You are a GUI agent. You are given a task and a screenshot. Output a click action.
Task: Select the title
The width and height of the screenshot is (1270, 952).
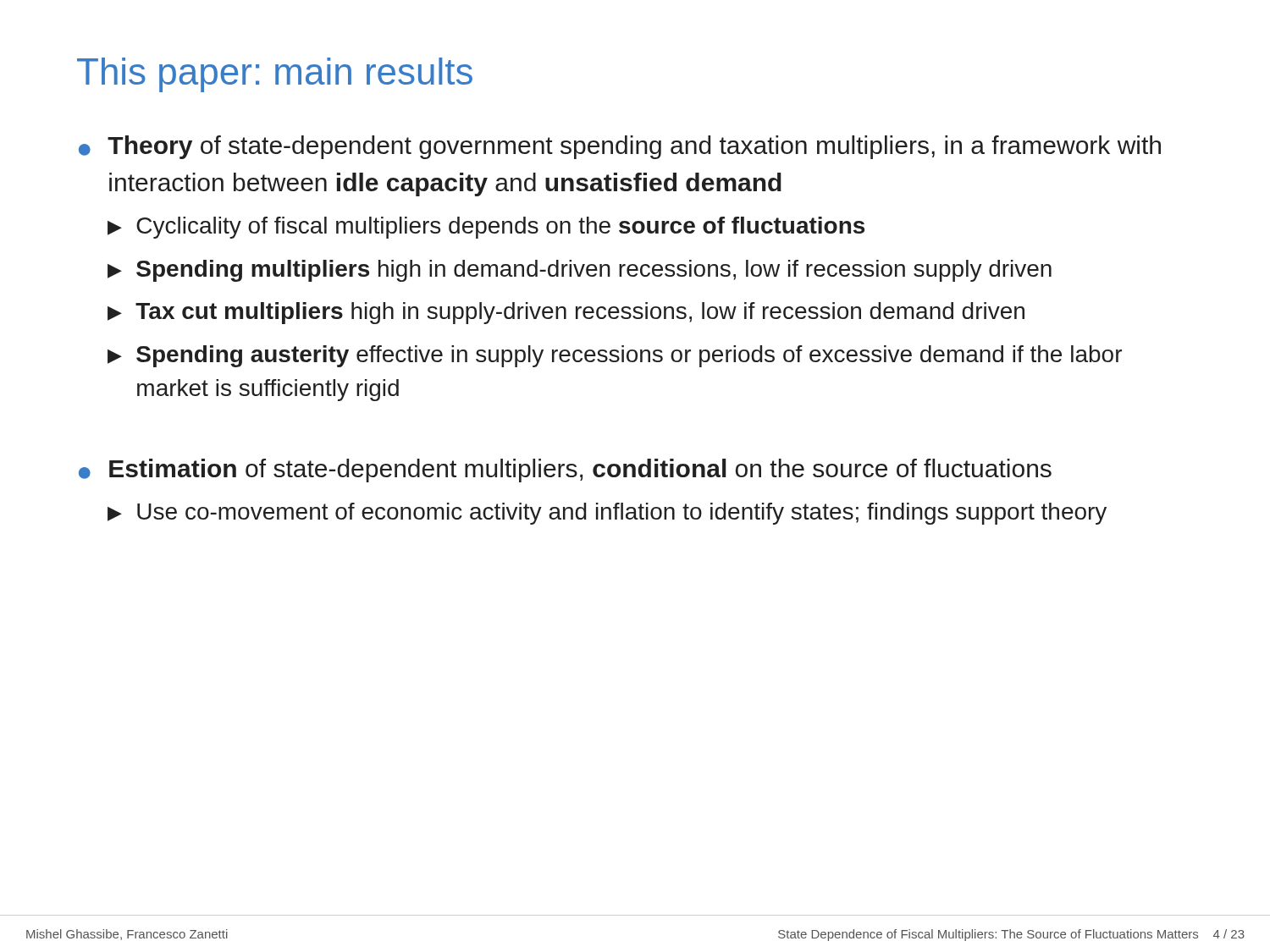tap(275, 72)
